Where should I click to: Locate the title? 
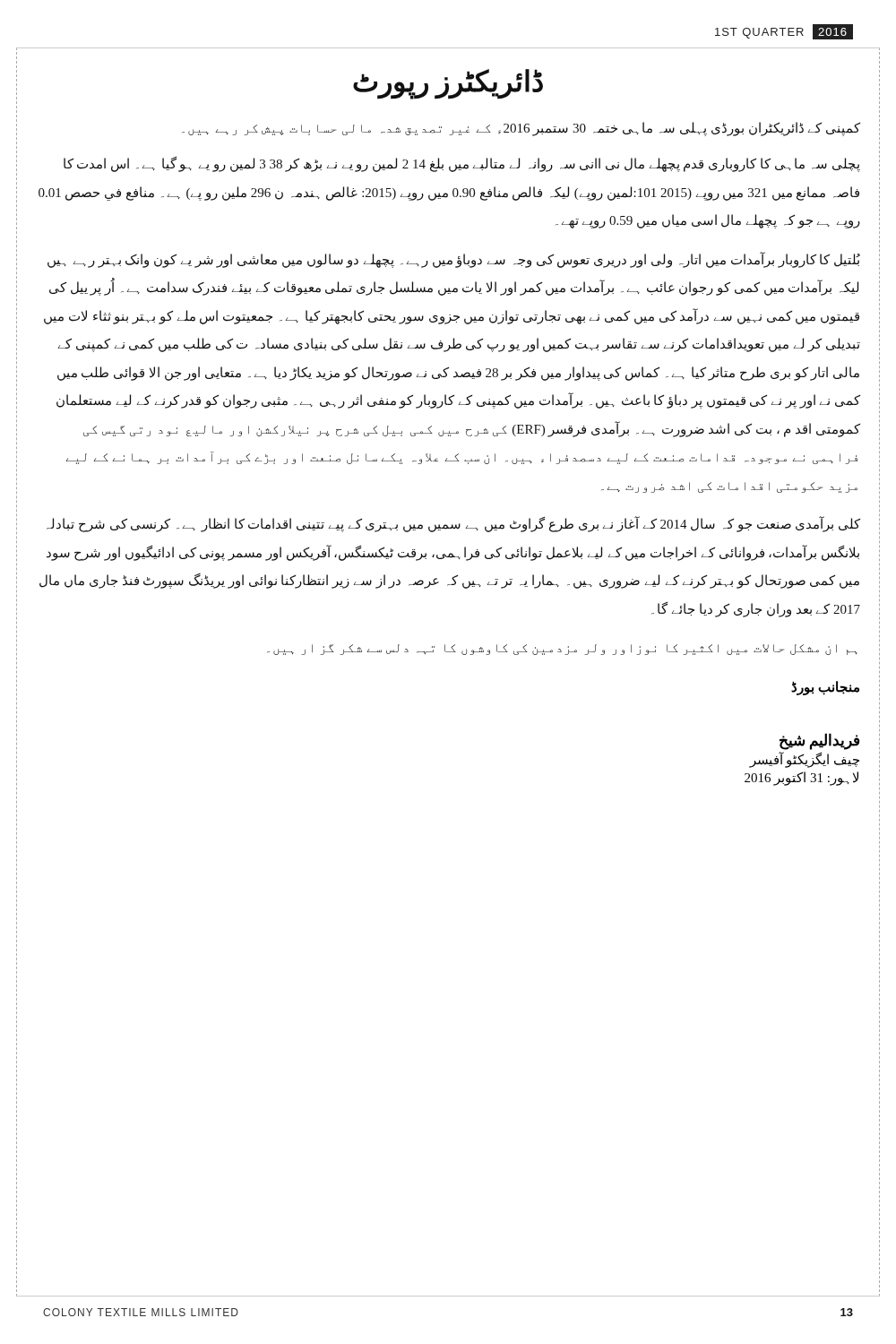pyautogui.click(x=448, y=82)
